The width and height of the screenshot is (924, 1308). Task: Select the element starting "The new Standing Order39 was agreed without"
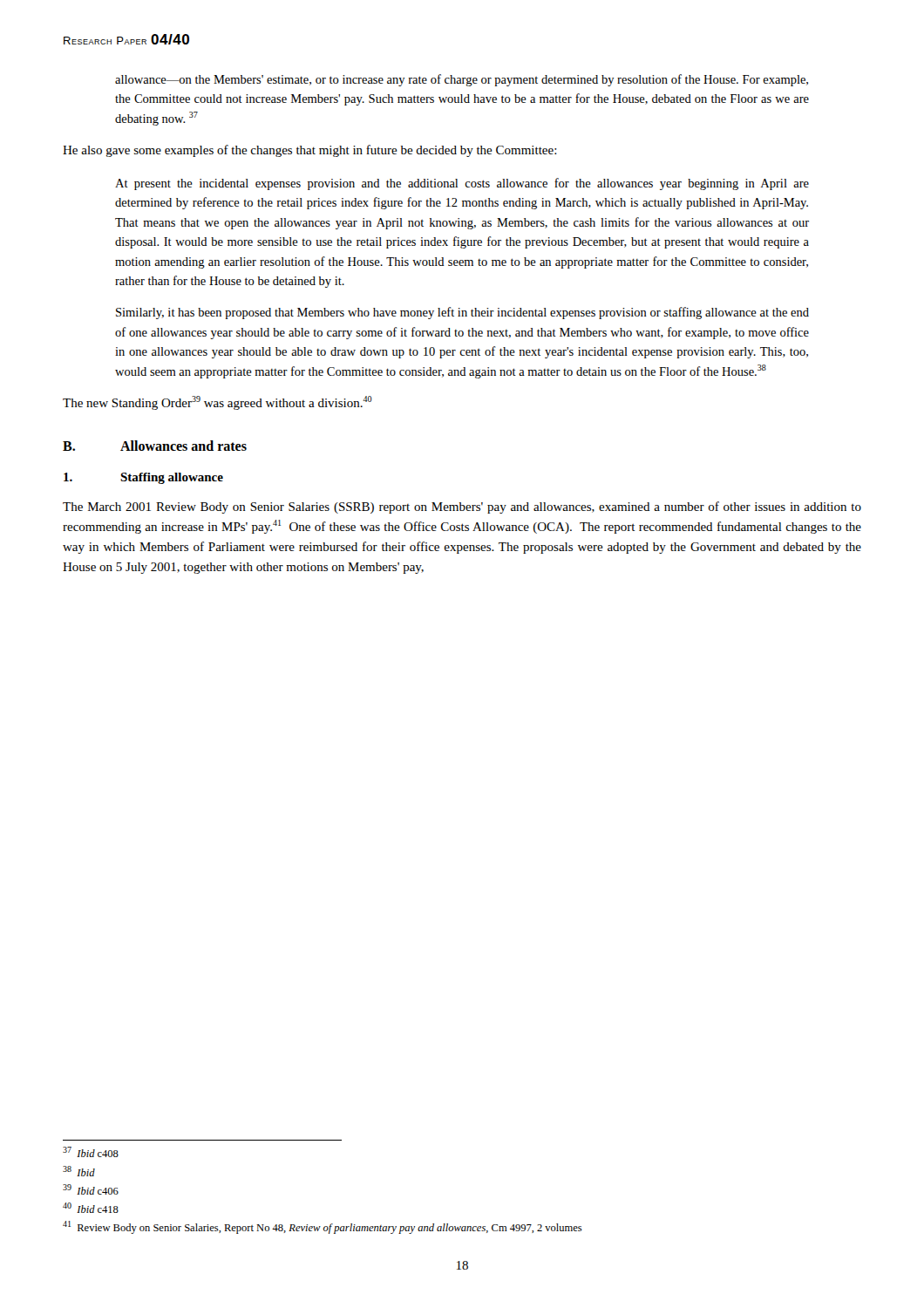(x=217, y=403)
